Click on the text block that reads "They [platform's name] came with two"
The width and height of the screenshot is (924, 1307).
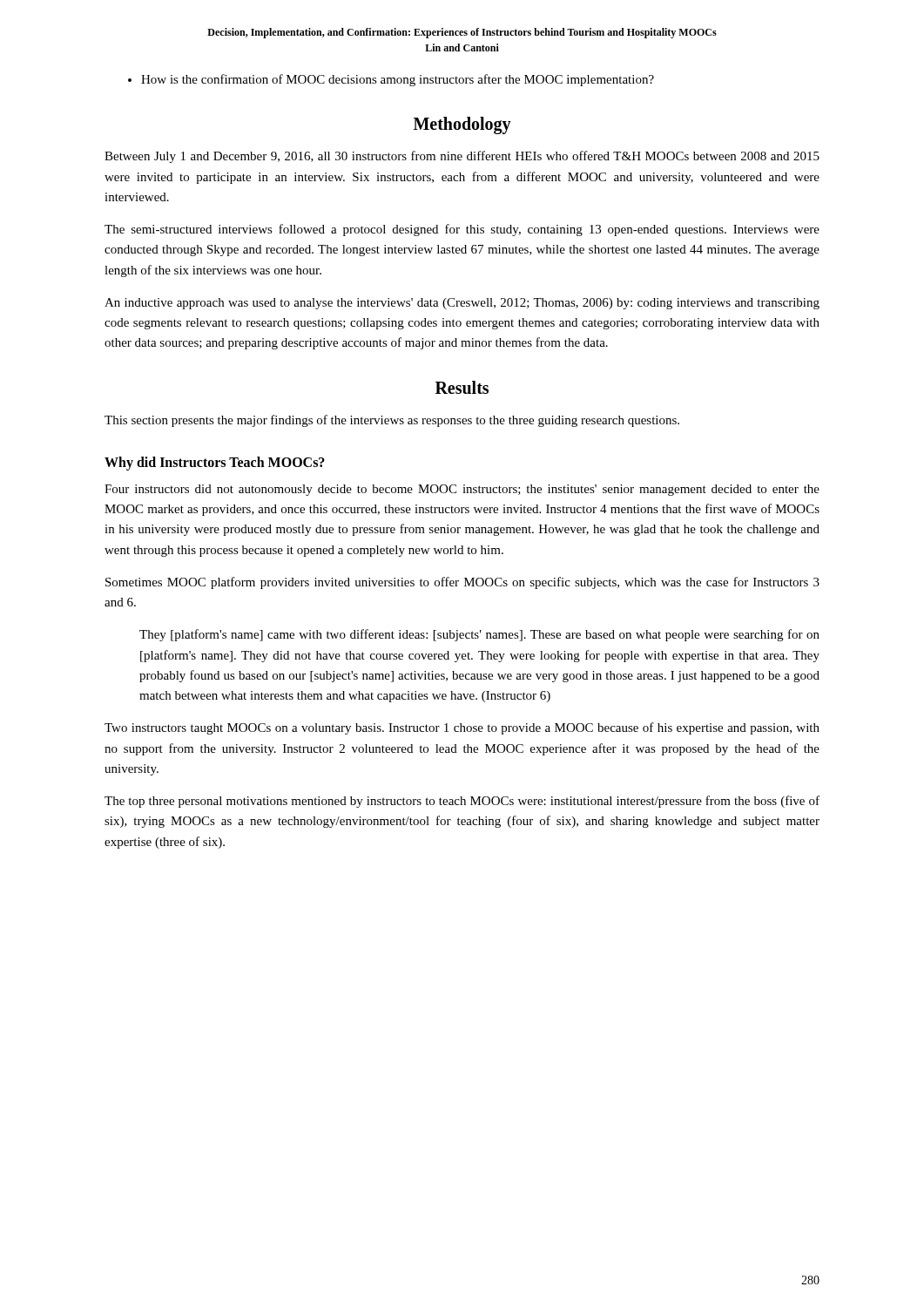pos(479,666)
